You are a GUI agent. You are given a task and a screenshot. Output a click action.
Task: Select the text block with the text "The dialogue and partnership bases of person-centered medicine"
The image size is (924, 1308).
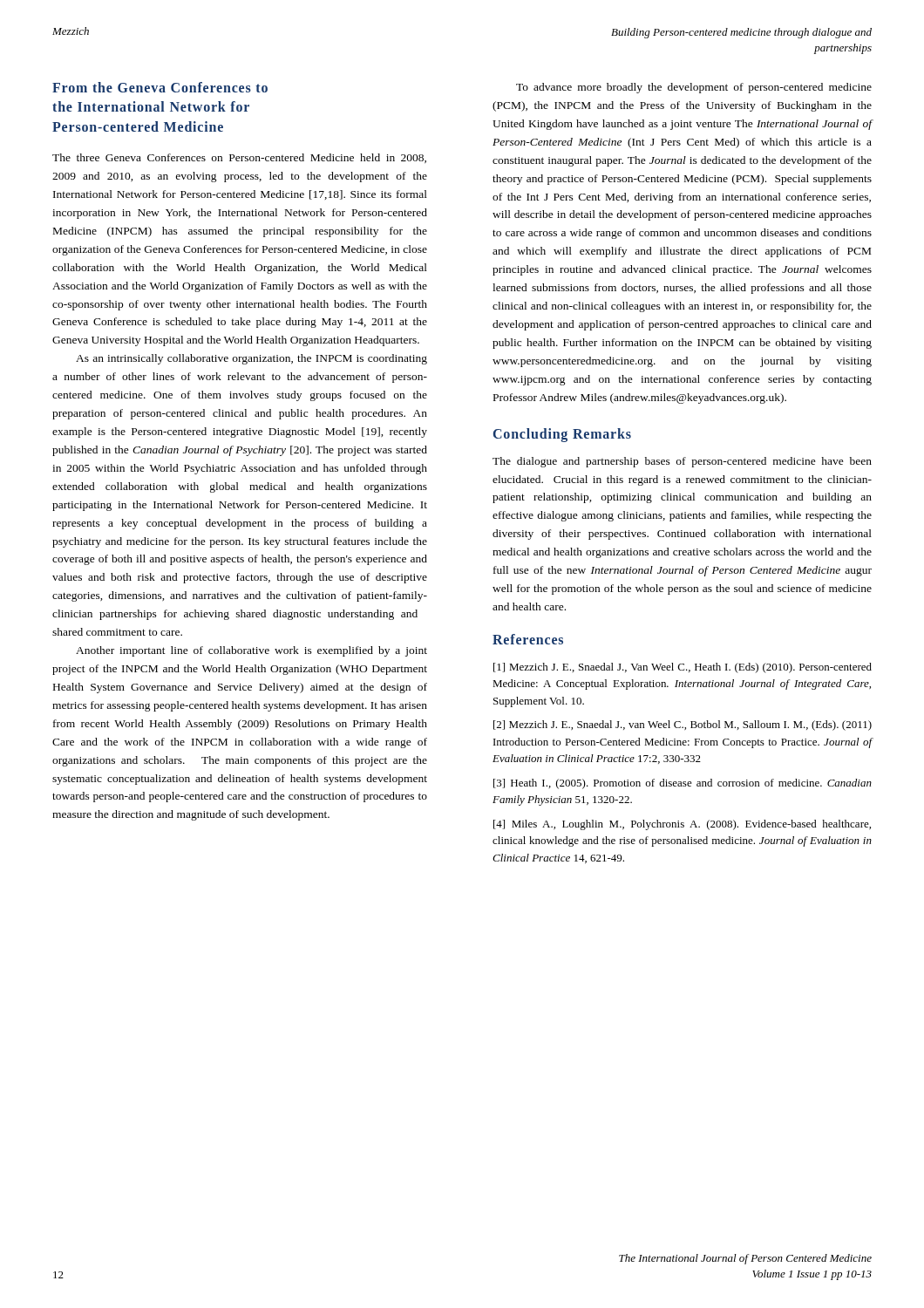click(x=682, y=534)
